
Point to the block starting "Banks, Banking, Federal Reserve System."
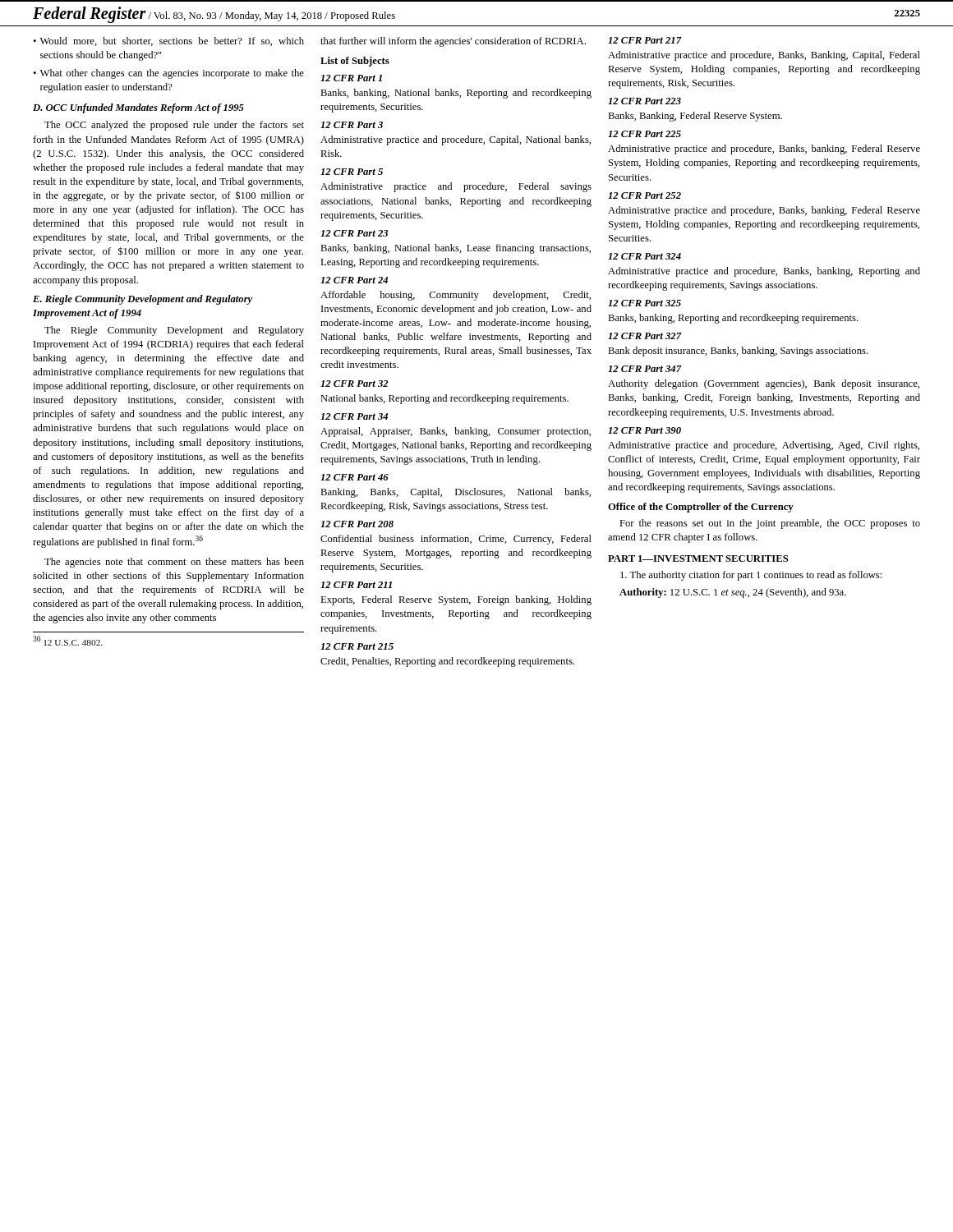point(695,116)
